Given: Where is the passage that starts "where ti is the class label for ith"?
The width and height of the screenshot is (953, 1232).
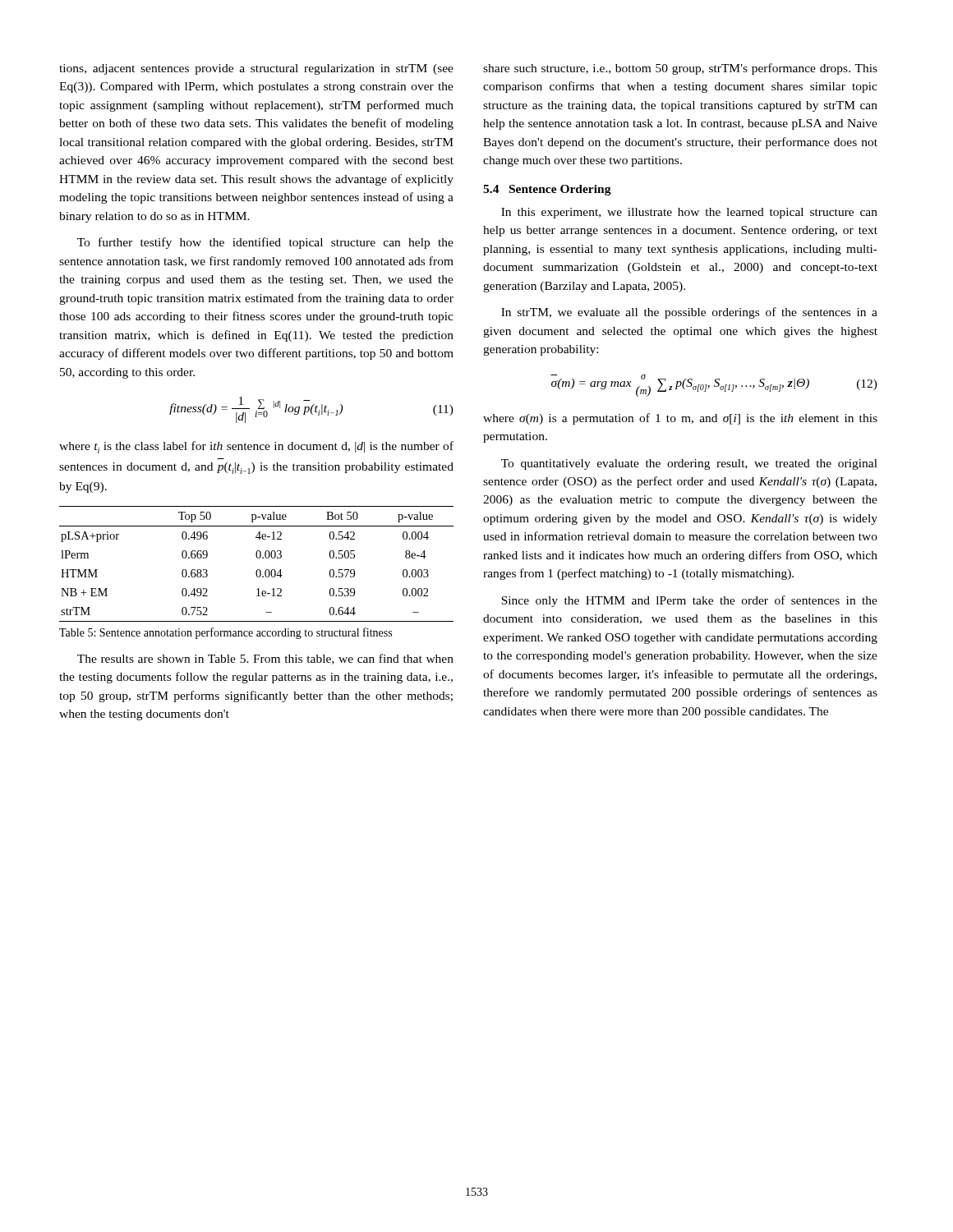Looking at the screenshot, I should [256, 466].
